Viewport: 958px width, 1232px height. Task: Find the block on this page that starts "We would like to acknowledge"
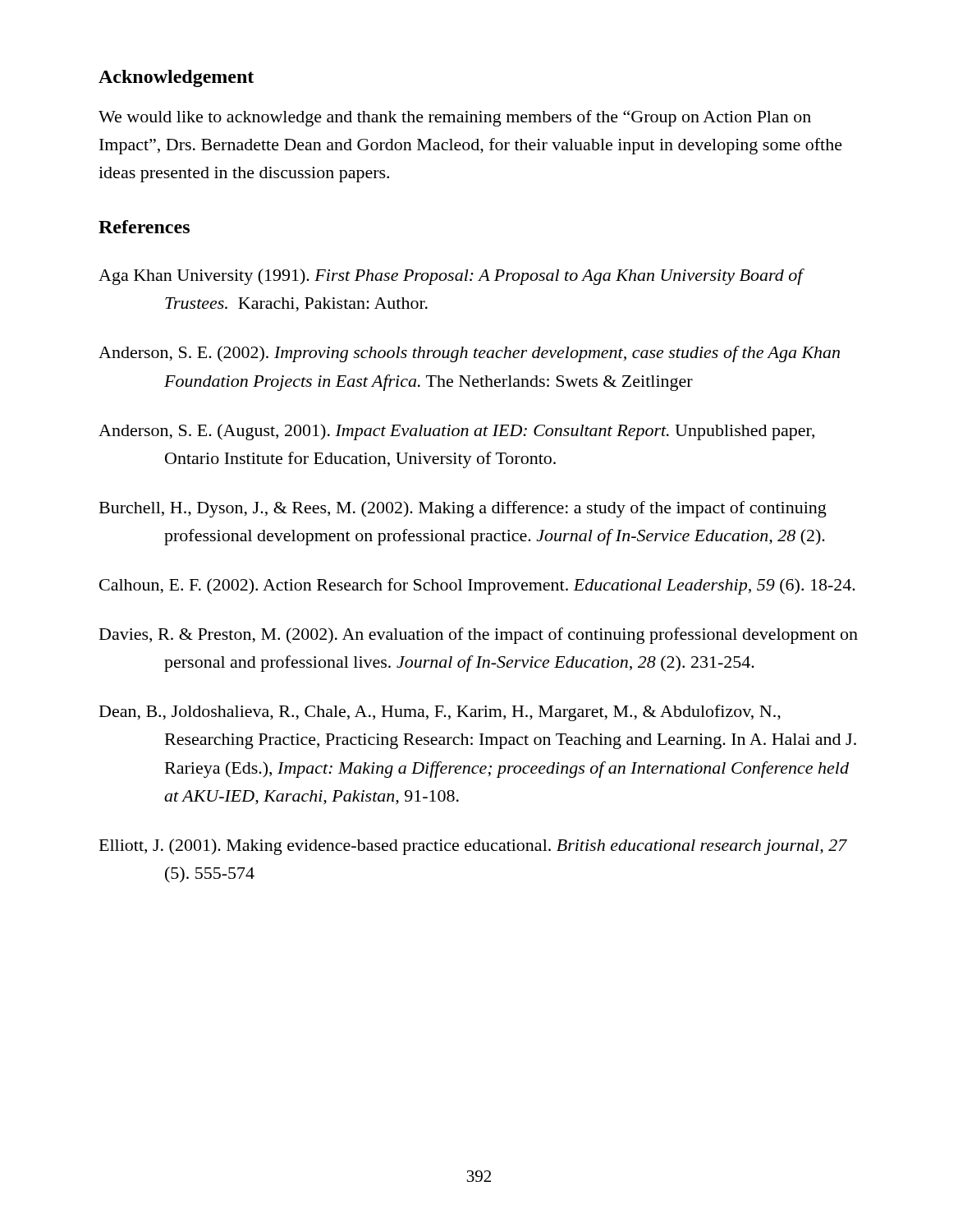pyautogui.click(x=470, y=144)
